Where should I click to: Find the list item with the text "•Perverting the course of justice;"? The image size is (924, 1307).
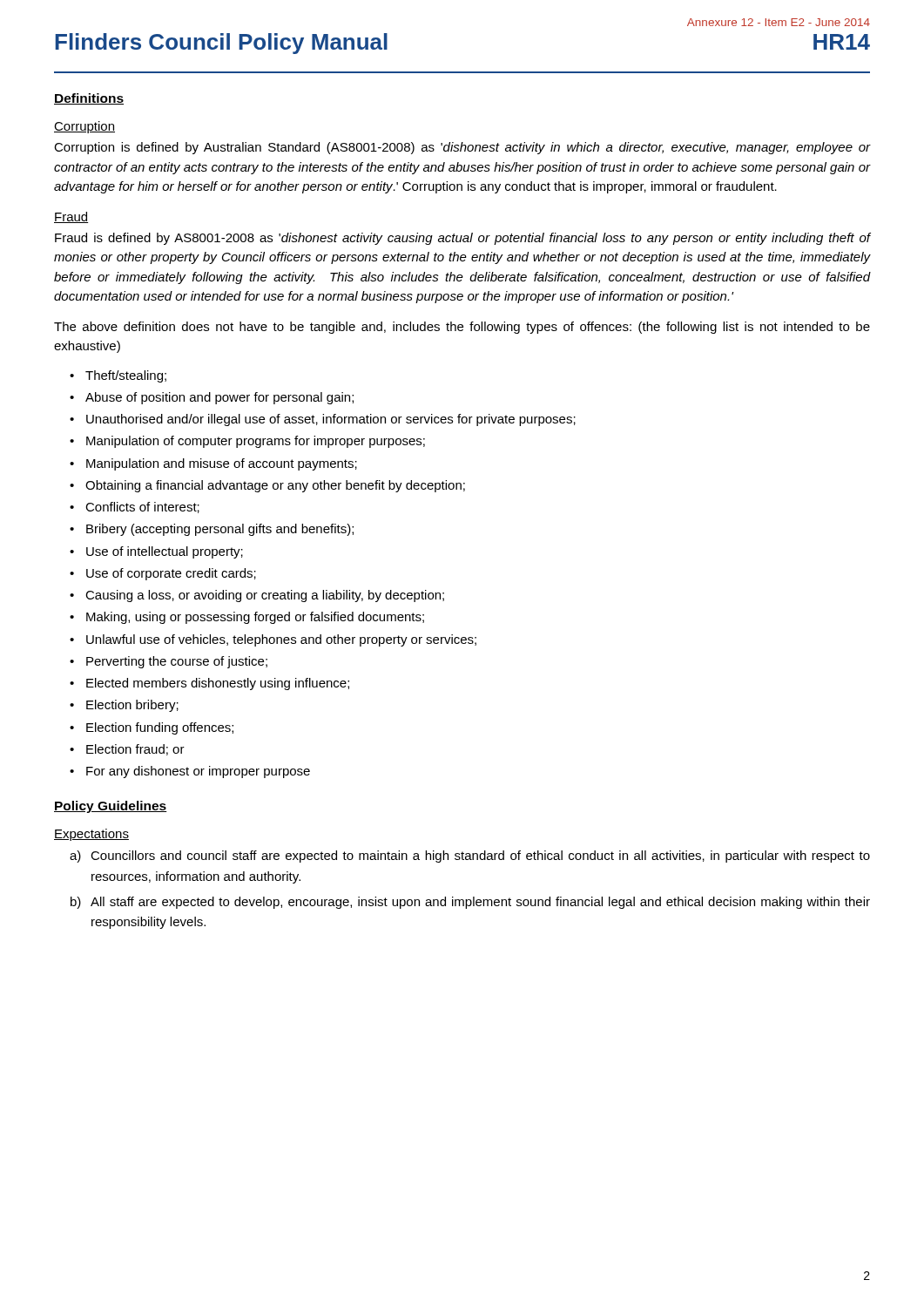click(x=169, y=661)
